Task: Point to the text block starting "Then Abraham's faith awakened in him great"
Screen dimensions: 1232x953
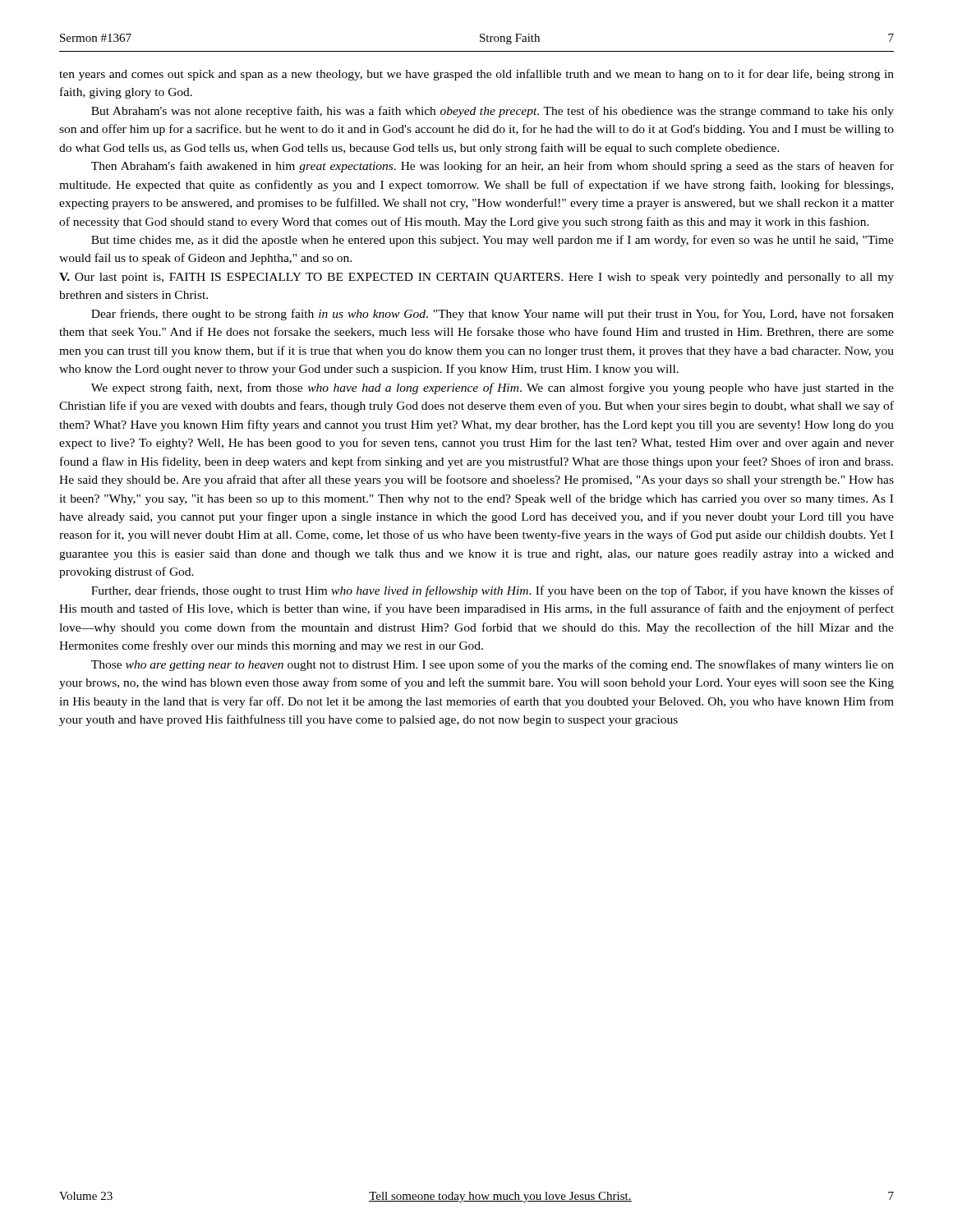Action: [476, 194]
